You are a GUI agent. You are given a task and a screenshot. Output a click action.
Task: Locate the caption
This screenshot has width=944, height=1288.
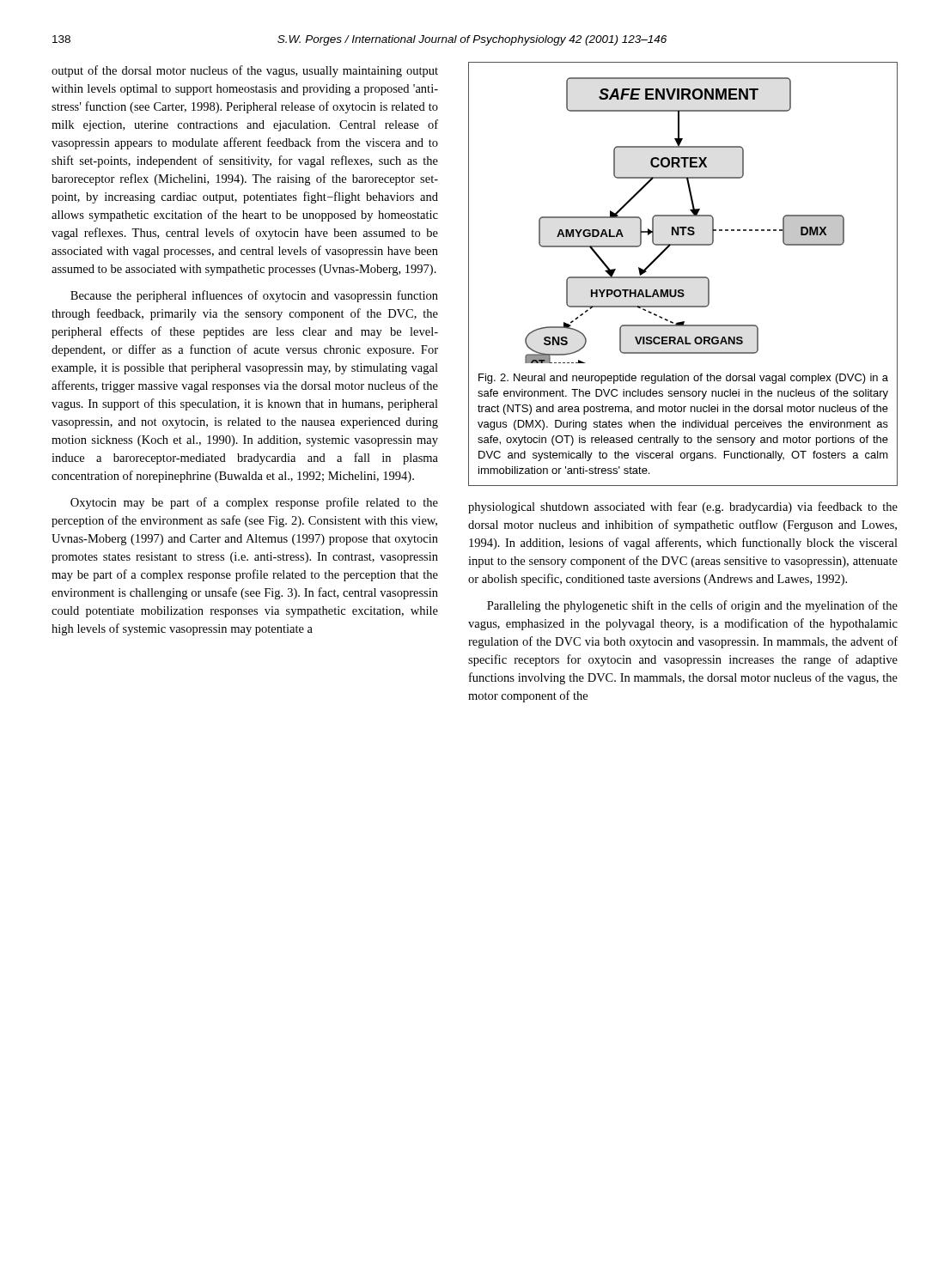[x=683, y=424]
